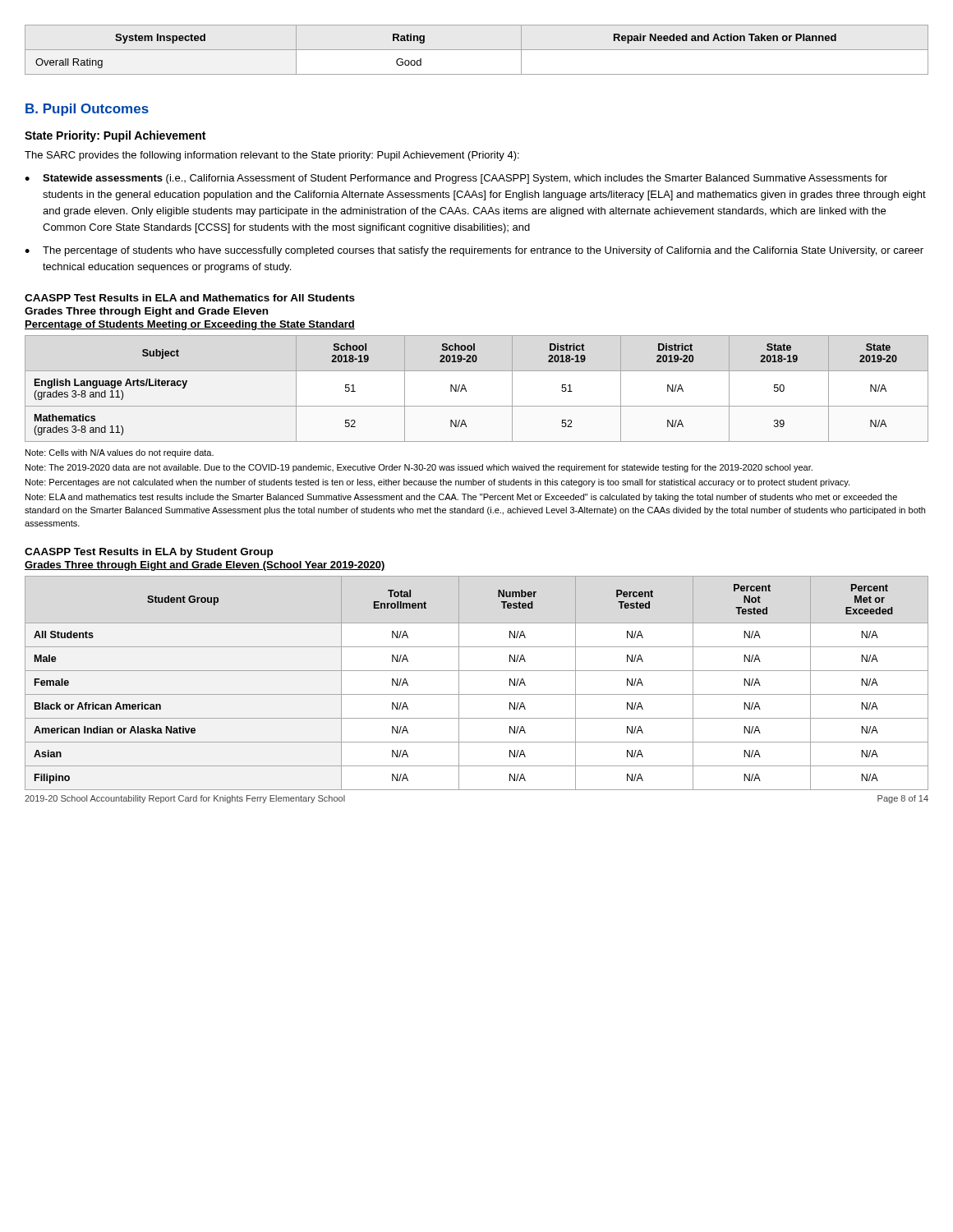Select the table that reads "System Inspected"
Image resolution: width=953 pixels, height=1232 pixels.
coord(476,50)
